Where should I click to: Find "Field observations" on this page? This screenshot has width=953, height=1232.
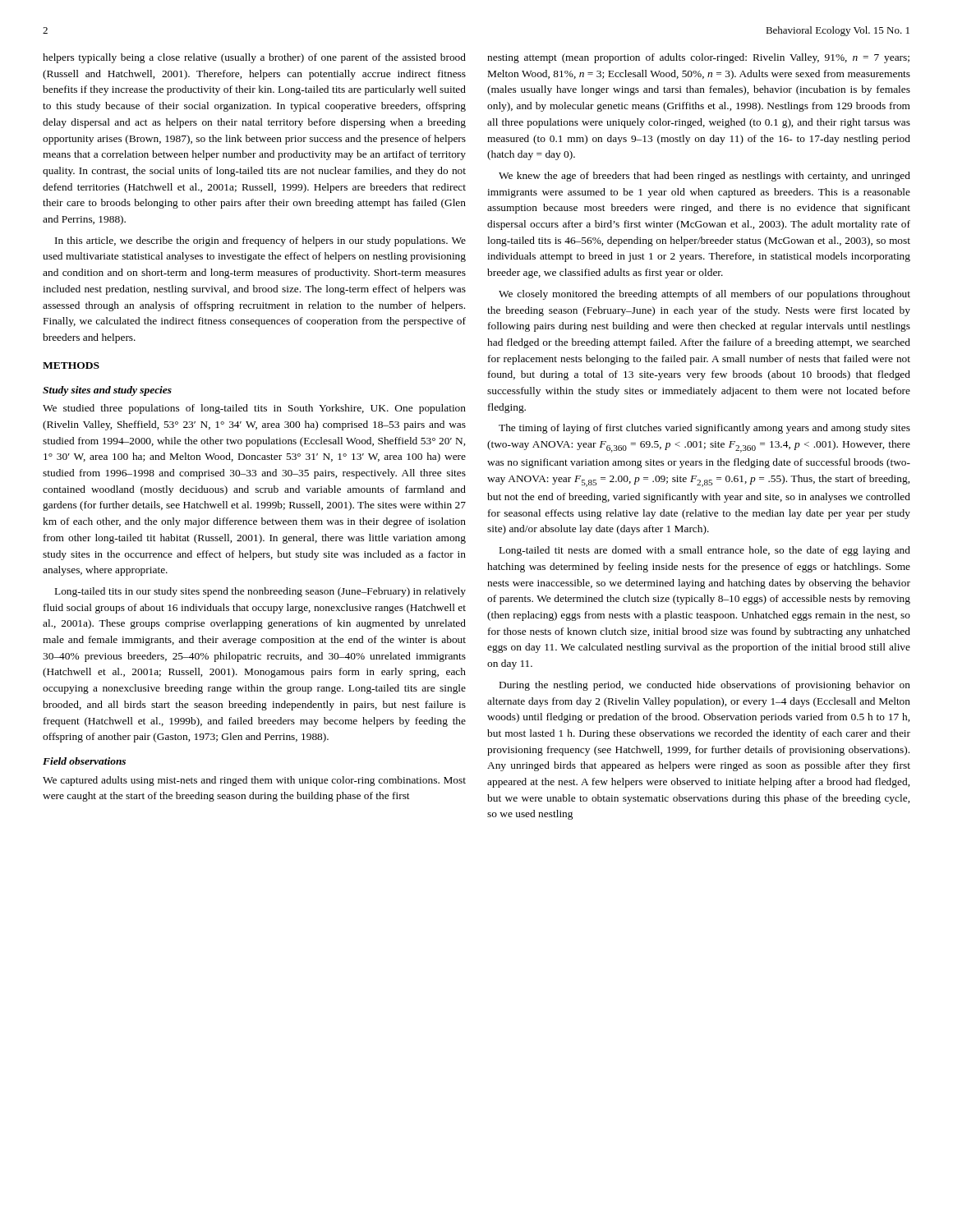[x=84, y=761]
